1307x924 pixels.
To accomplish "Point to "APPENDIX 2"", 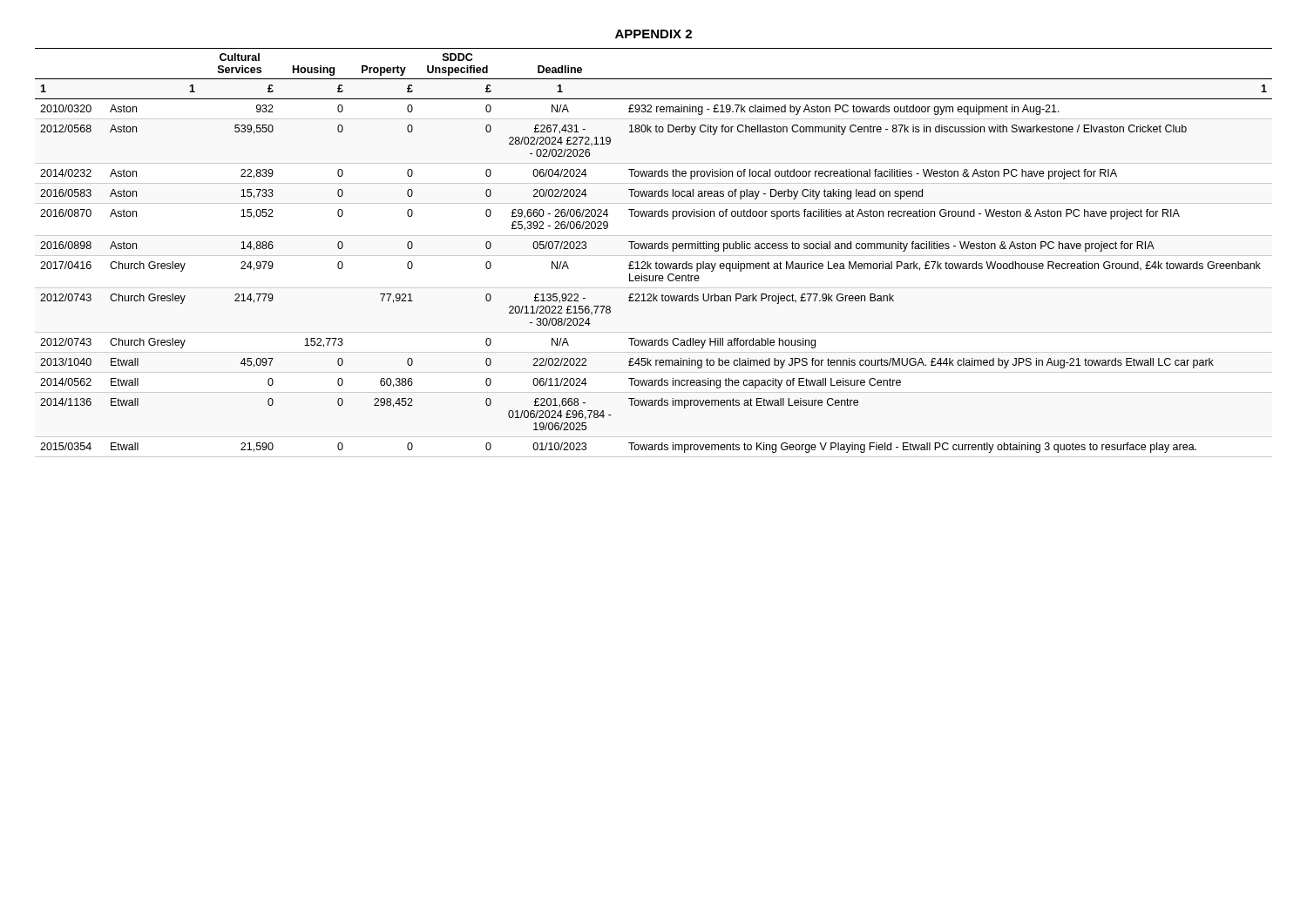I will click(x=654, y=34).
